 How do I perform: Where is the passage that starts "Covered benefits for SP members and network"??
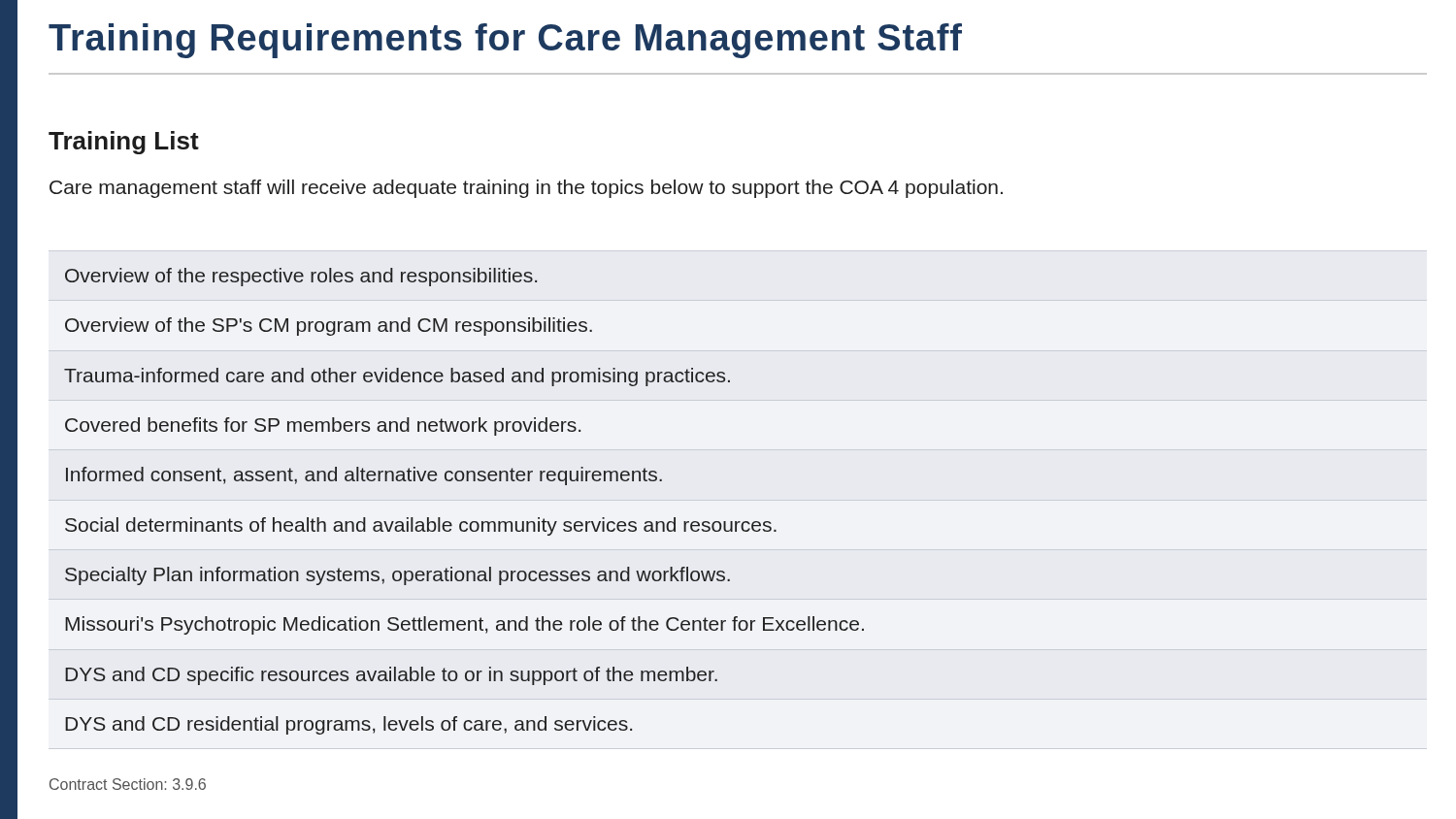point(323,425)
